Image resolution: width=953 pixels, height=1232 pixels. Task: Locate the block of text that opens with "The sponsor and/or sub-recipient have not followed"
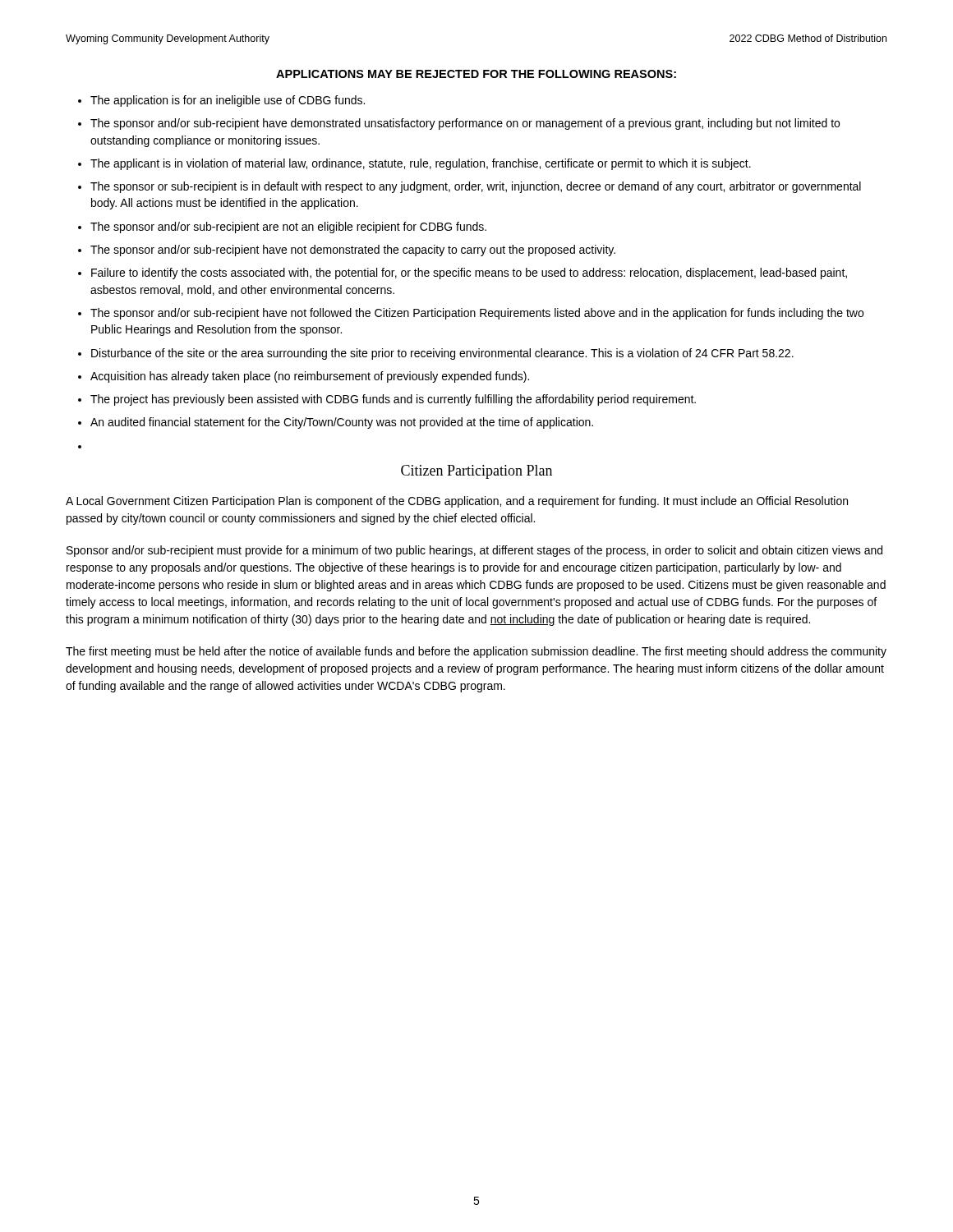click(477, 321)
